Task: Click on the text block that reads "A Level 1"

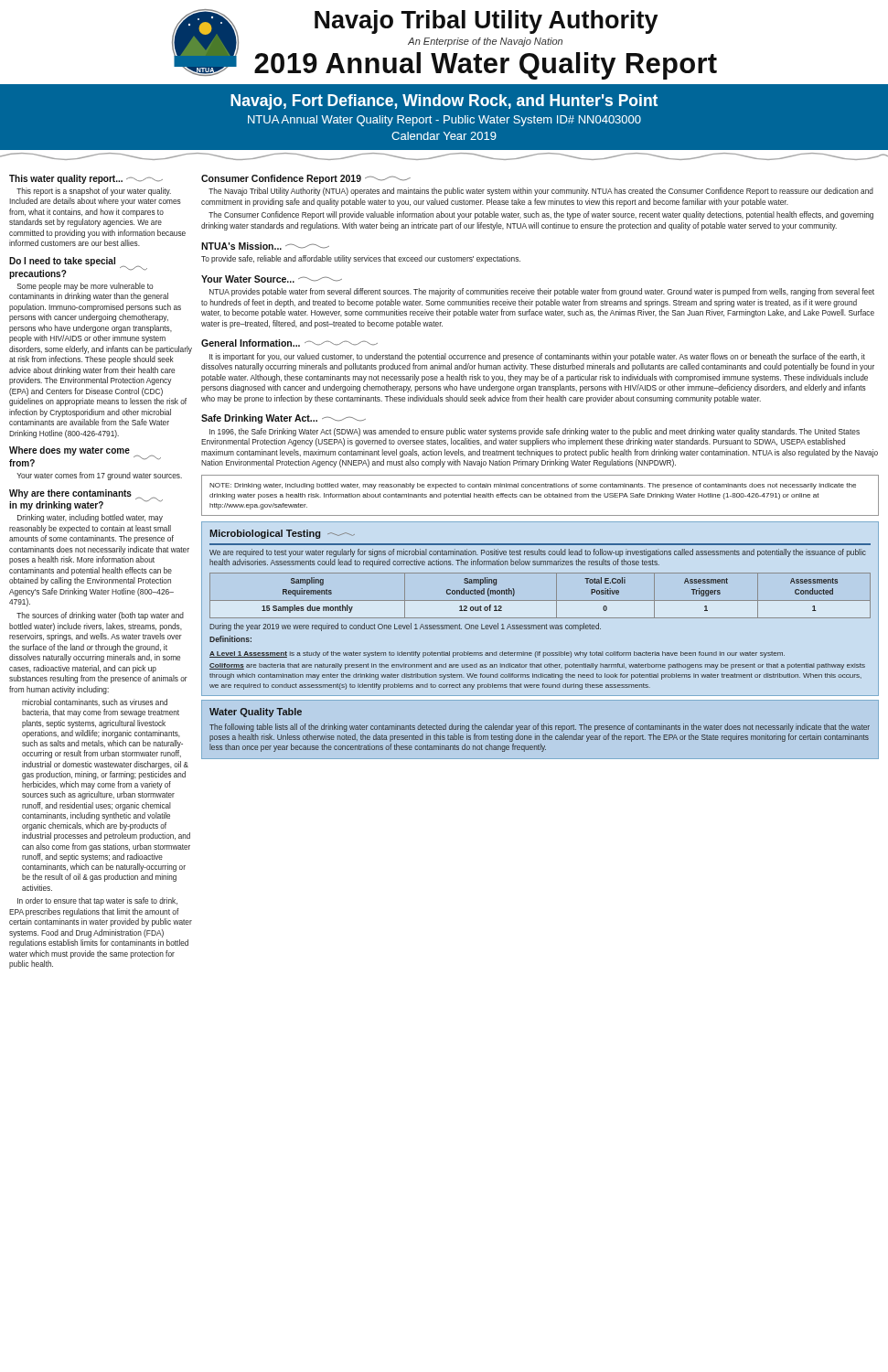Action: click(497, 653)
